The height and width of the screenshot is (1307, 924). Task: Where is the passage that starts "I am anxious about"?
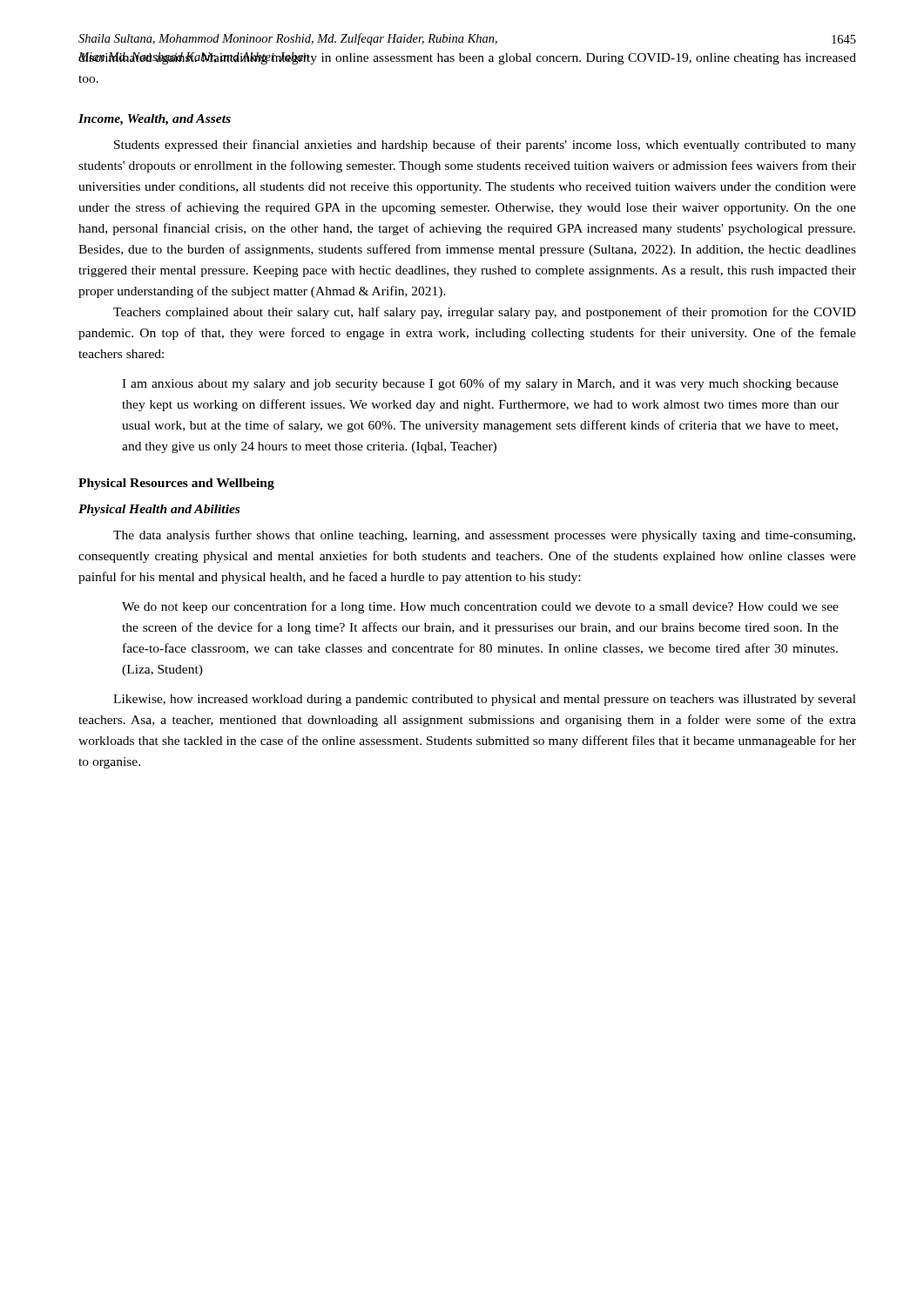pyautogui.click(x=480, y=415)
